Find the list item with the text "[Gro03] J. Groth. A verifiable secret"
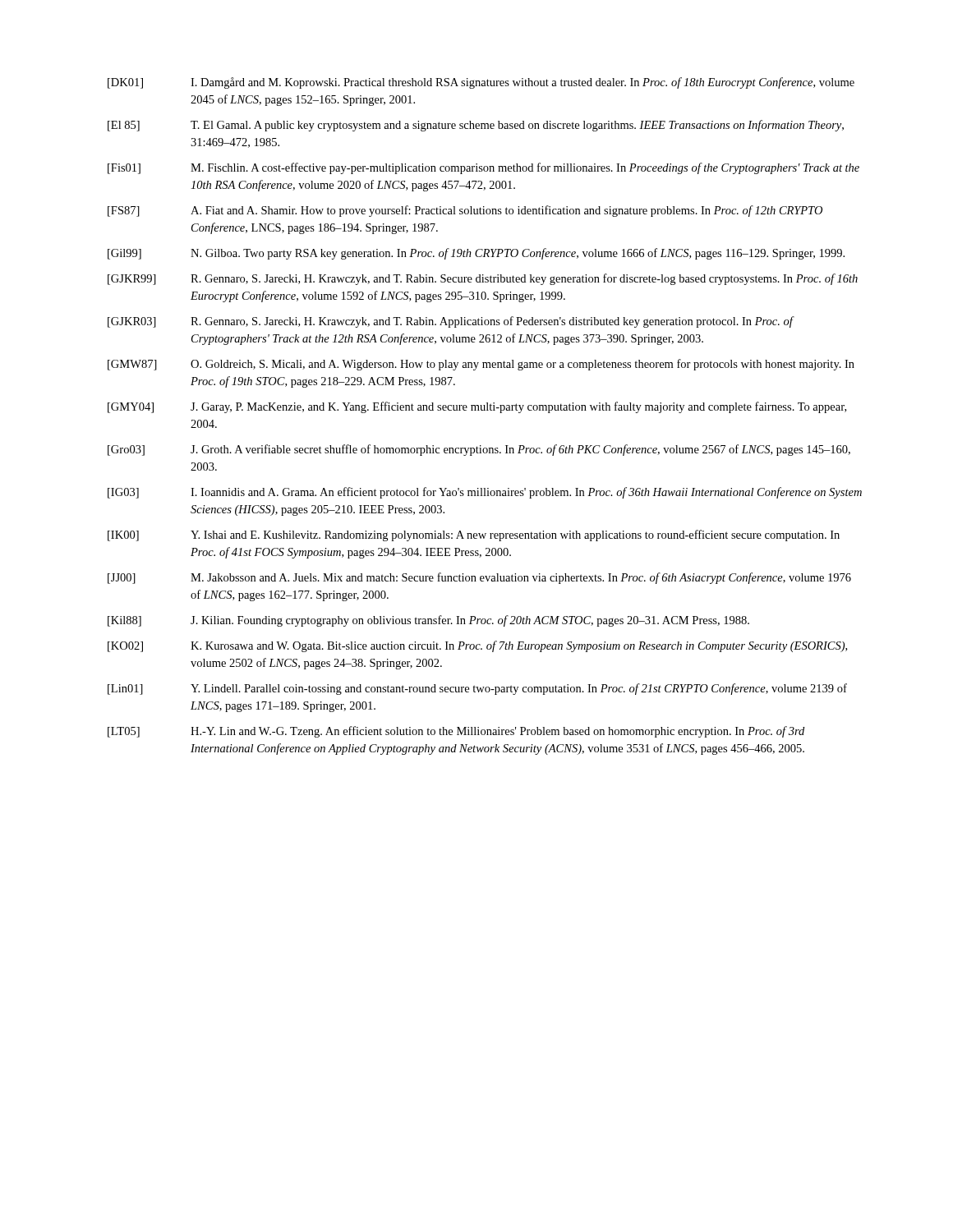Viewport: 953px width, 1232px height. (x=485, y=459)
